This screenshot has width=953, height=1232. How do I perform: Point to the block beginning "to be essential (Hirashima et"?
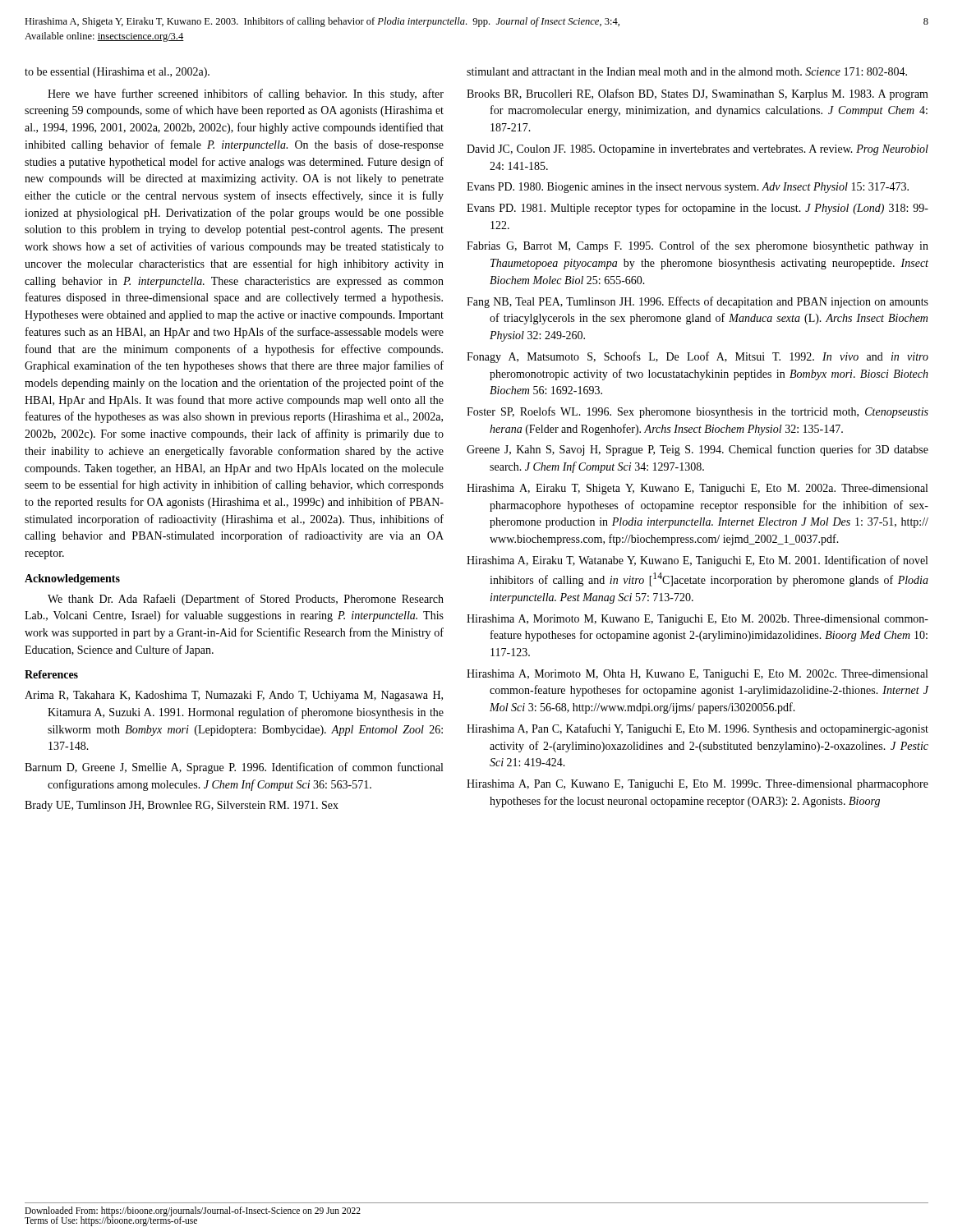tap(234, 313)
